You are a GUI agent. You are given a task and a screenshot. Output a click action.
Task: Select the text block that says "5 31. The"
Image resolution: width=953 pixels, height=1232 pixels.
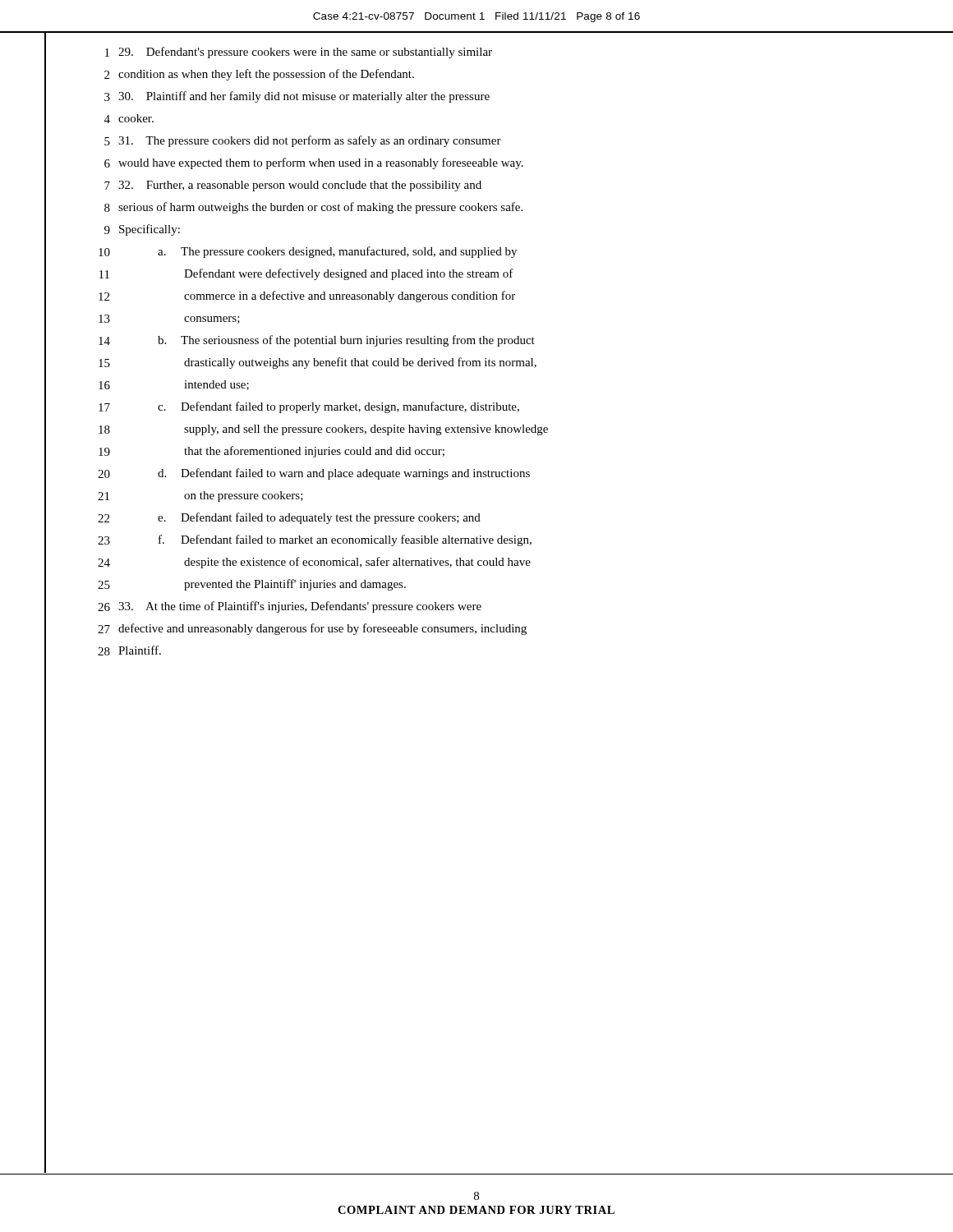[491, 154]
